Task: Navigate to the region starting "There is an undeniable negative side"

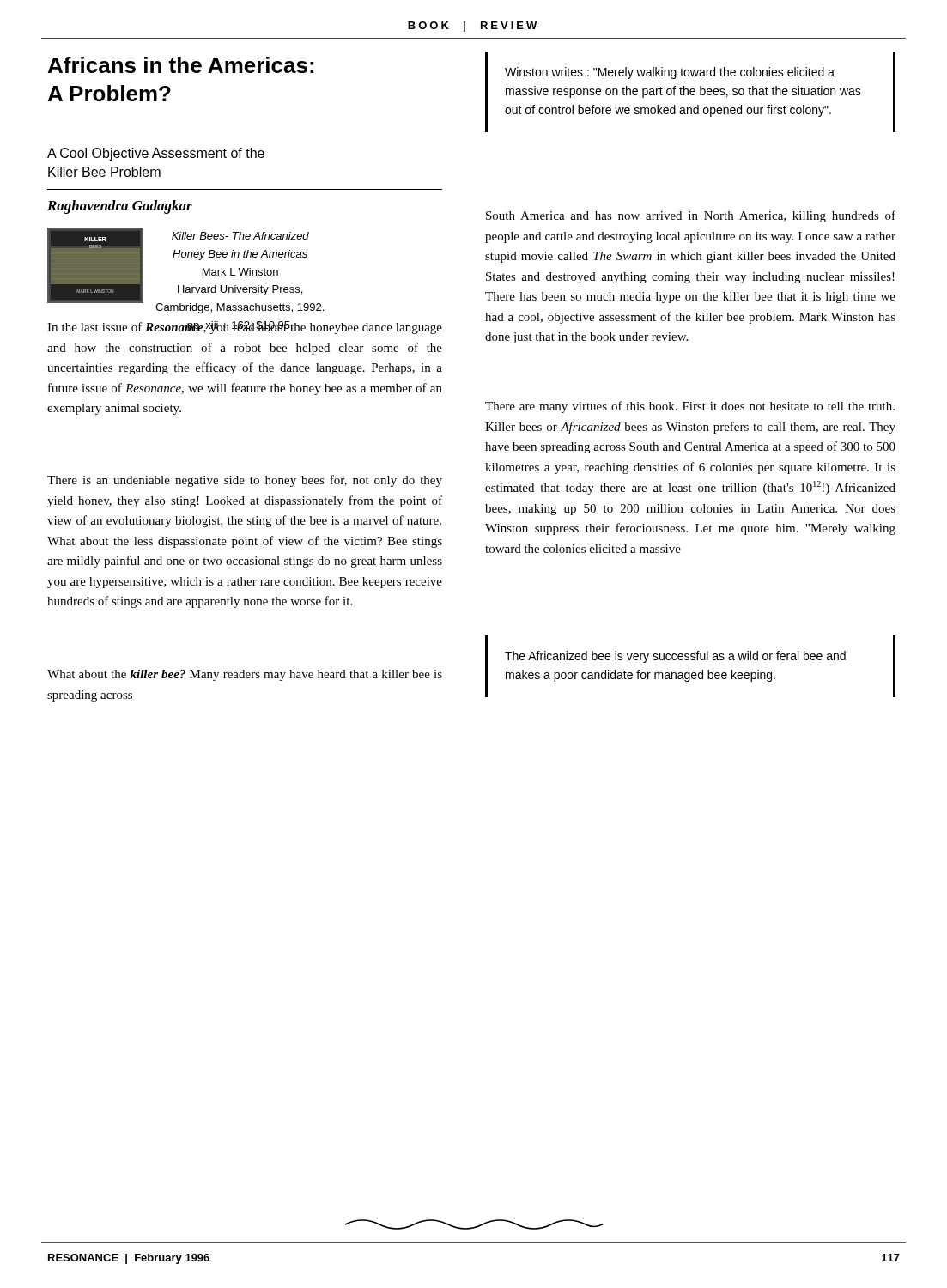Action: pos(245,541)
